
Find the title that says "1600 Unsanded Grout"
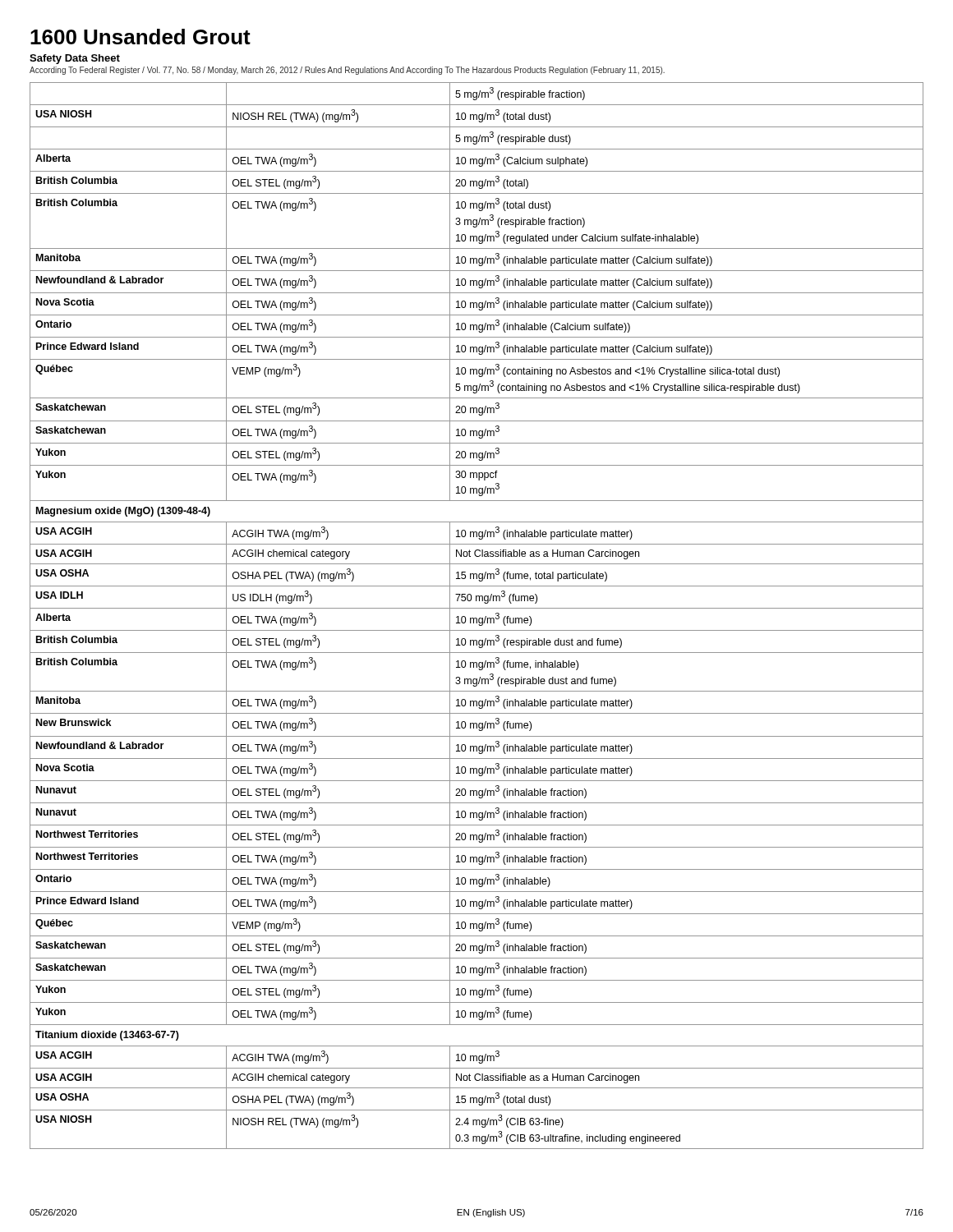coord(140,37)
